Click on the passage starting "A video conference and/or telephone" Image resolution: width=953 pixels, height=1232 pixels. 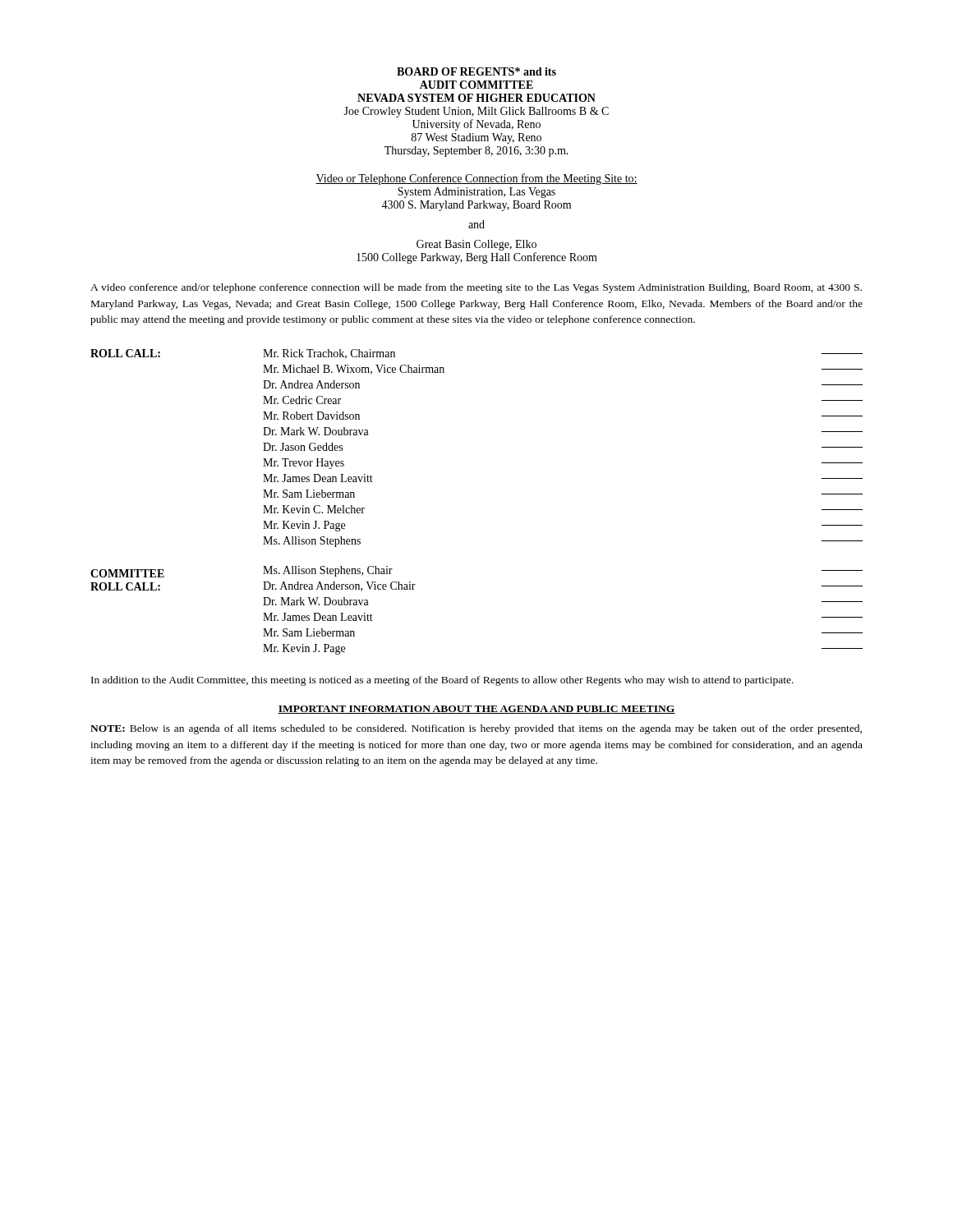click(x=476, y=303)
